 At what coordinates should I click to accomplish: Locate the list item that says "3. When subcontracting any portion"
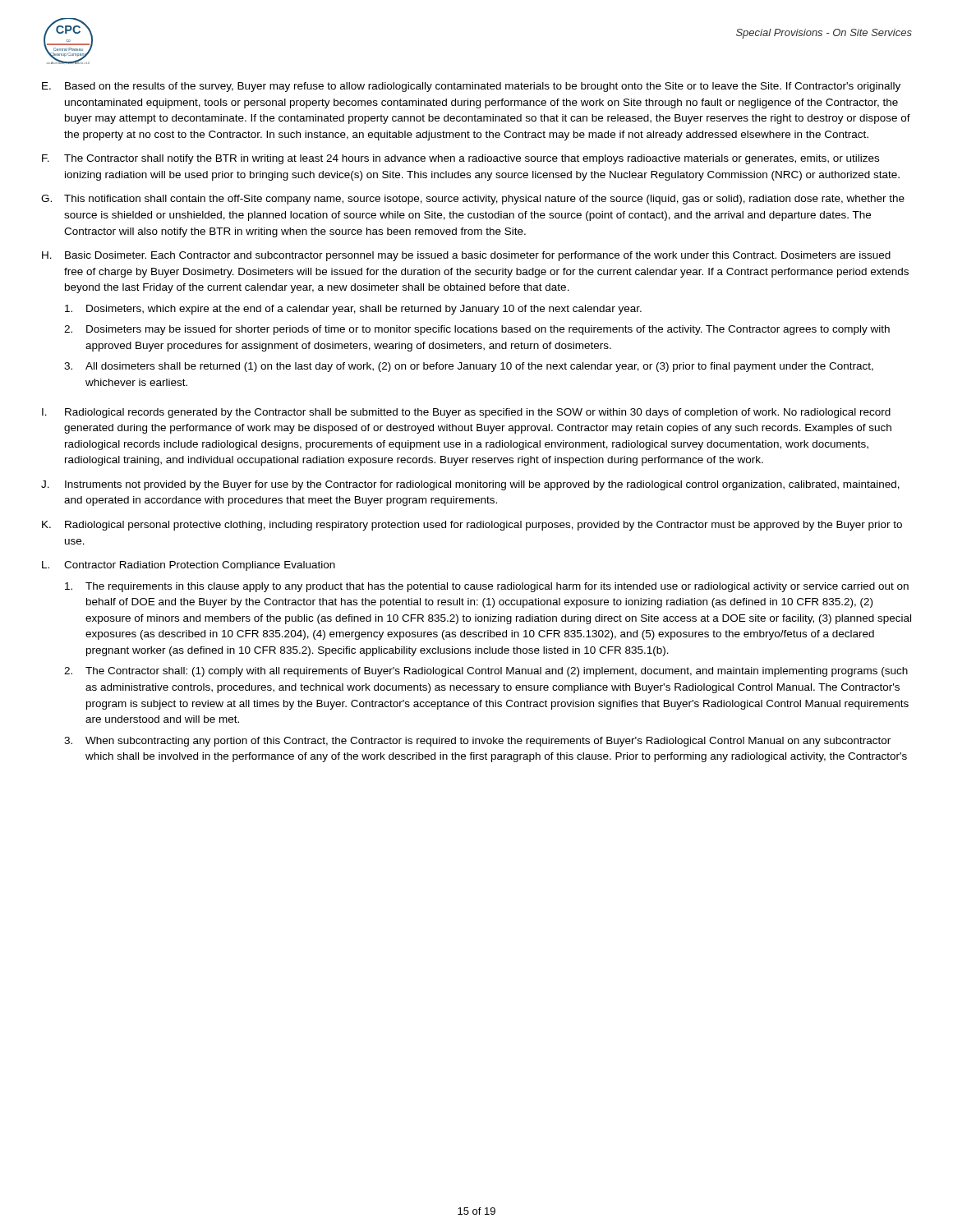point(488,748)
